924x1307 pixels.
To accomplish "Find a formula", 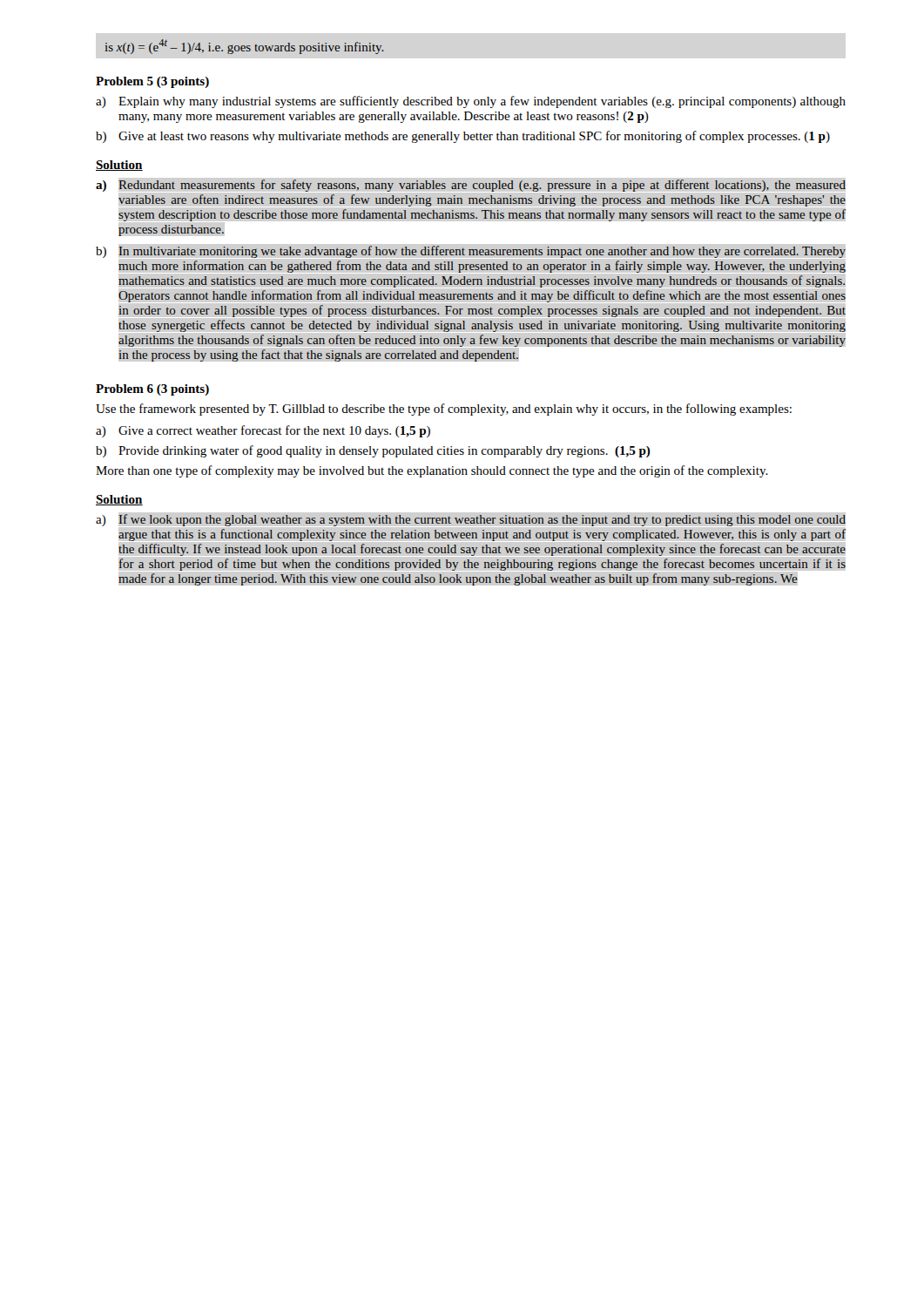I will point(244,45).
